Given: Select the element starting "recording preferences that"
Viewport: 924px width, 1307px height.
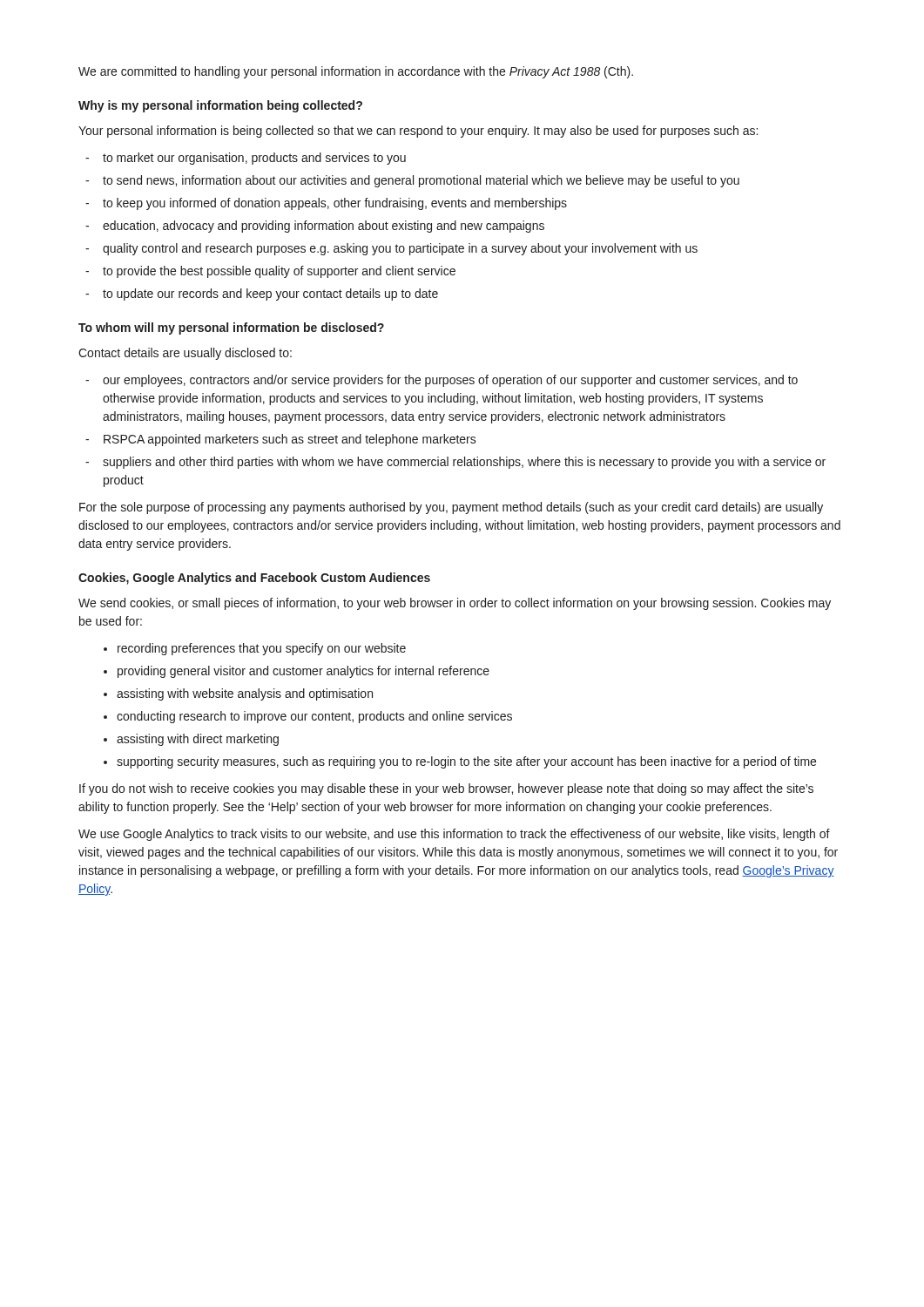Looking at the screenshot, I should [x=261, y=648].
